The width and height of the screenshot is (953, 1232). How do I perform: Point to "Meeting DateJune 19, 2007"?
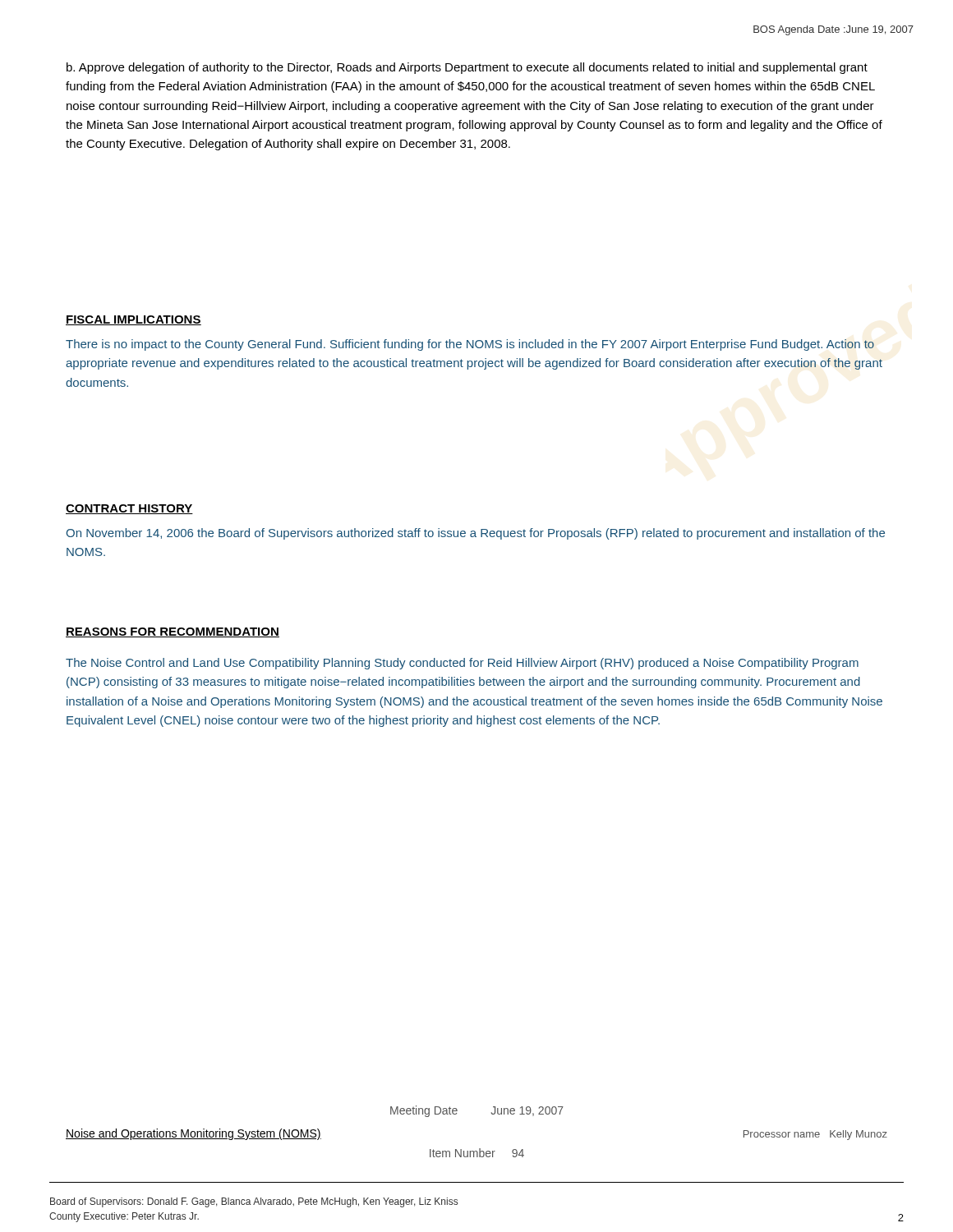[425, 1111]
